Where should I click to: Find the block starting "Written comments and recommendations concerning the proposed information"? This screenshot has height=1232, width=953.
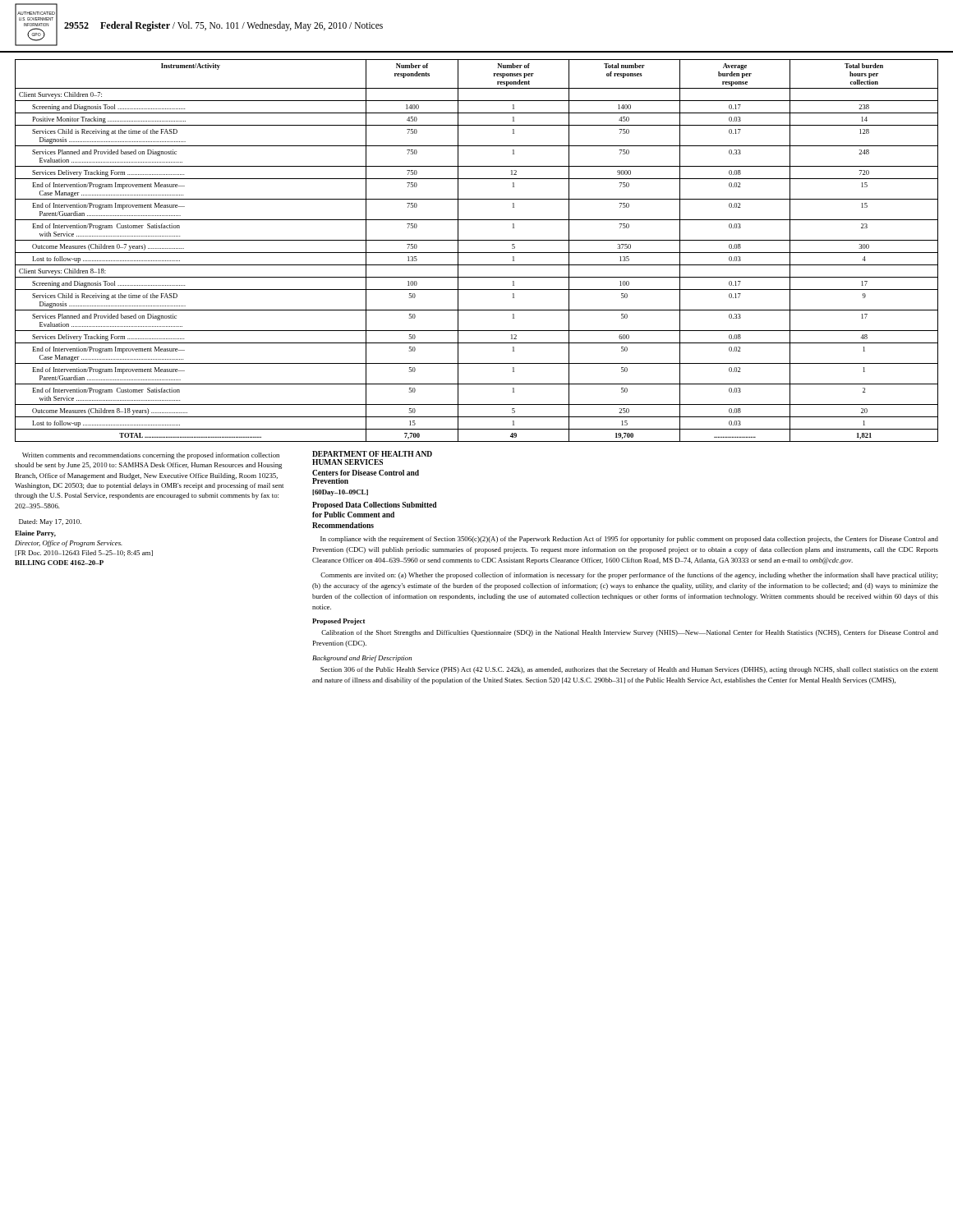149,480
